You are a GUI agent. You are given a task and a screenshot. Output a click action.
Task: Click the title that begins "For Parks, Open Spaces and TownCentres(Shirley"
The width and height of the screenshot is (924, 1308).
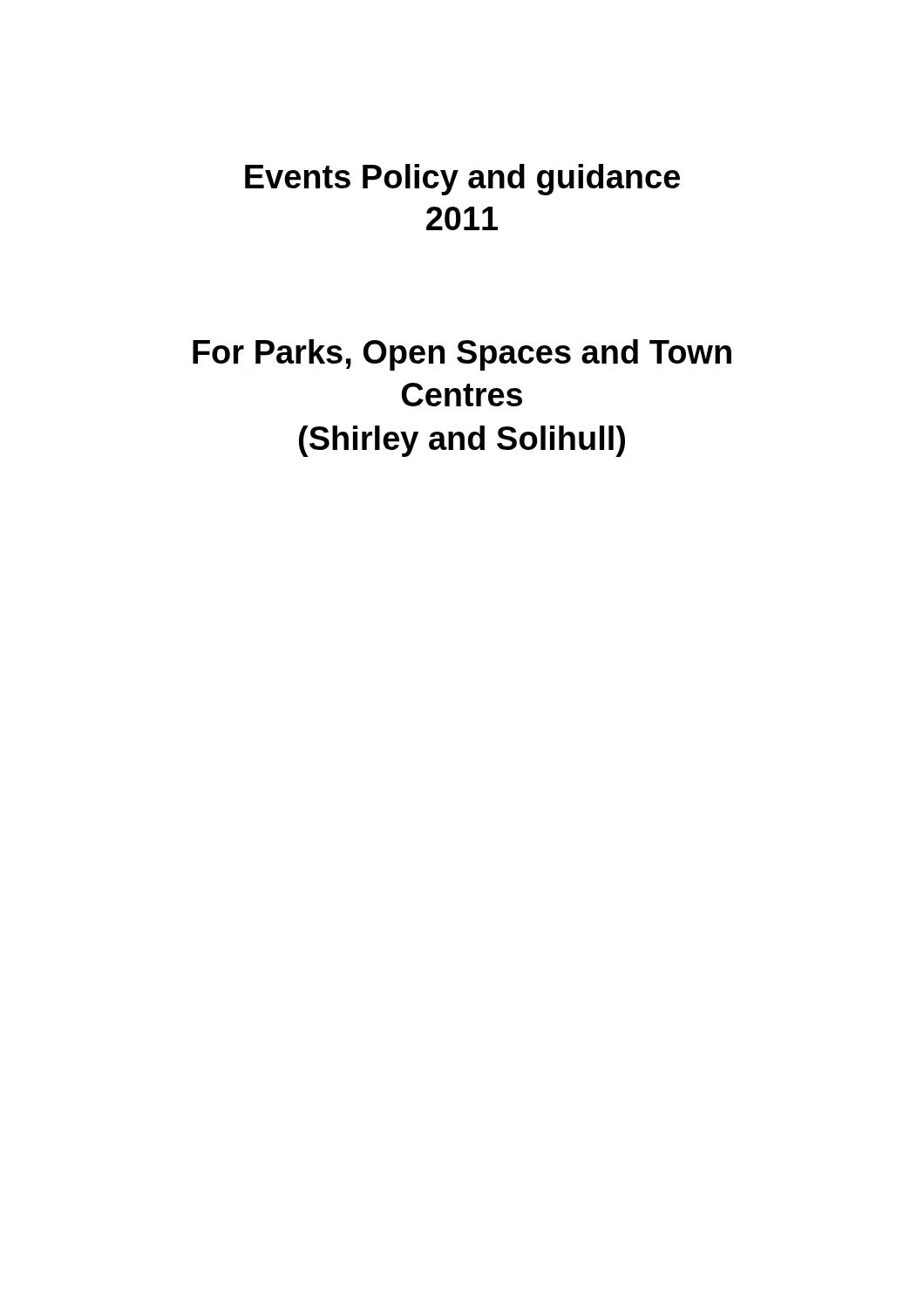pyautogui.click(x=462, y=396)
